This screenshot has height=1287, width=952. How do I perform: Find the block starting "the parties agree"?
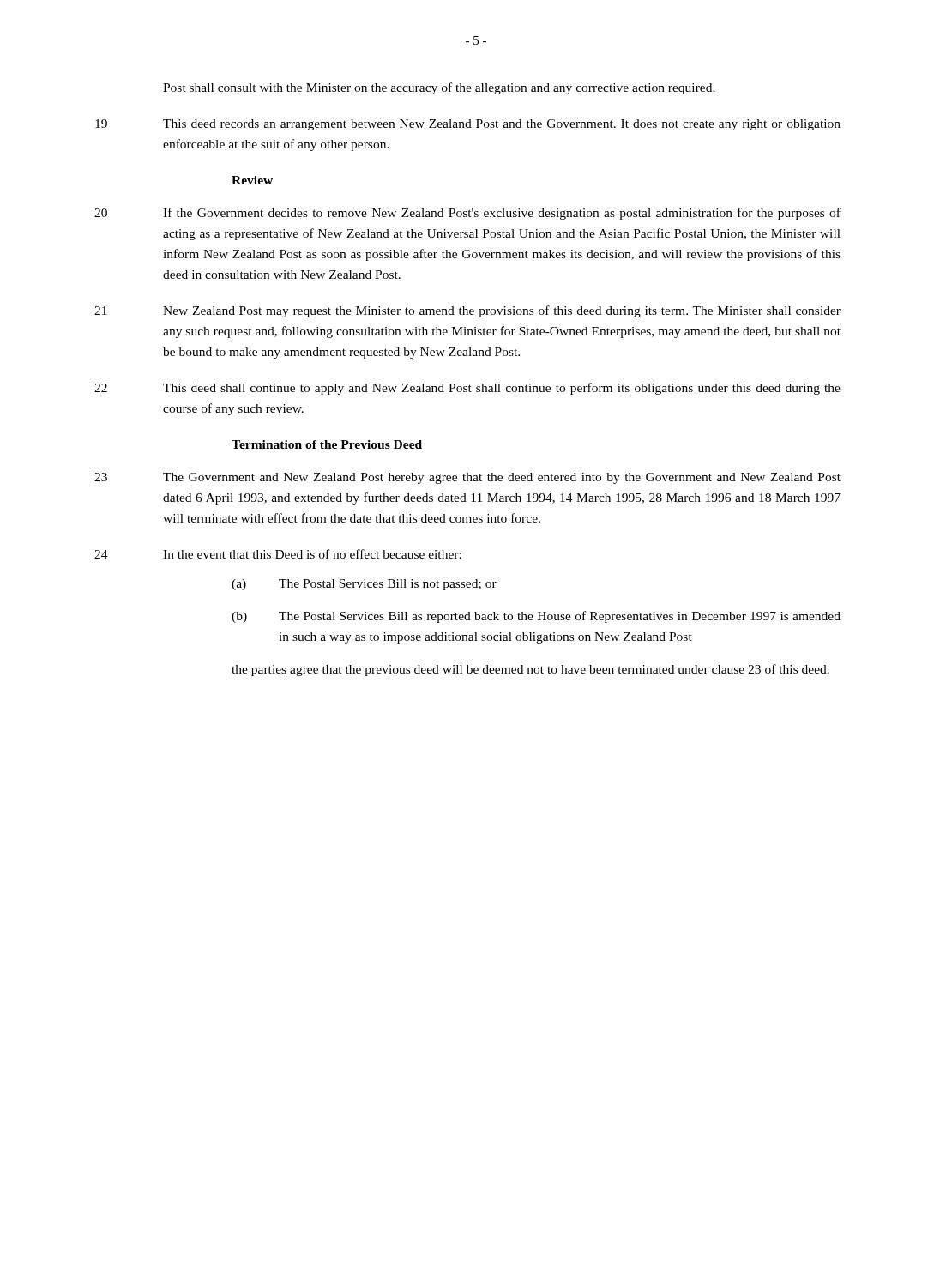531,669
